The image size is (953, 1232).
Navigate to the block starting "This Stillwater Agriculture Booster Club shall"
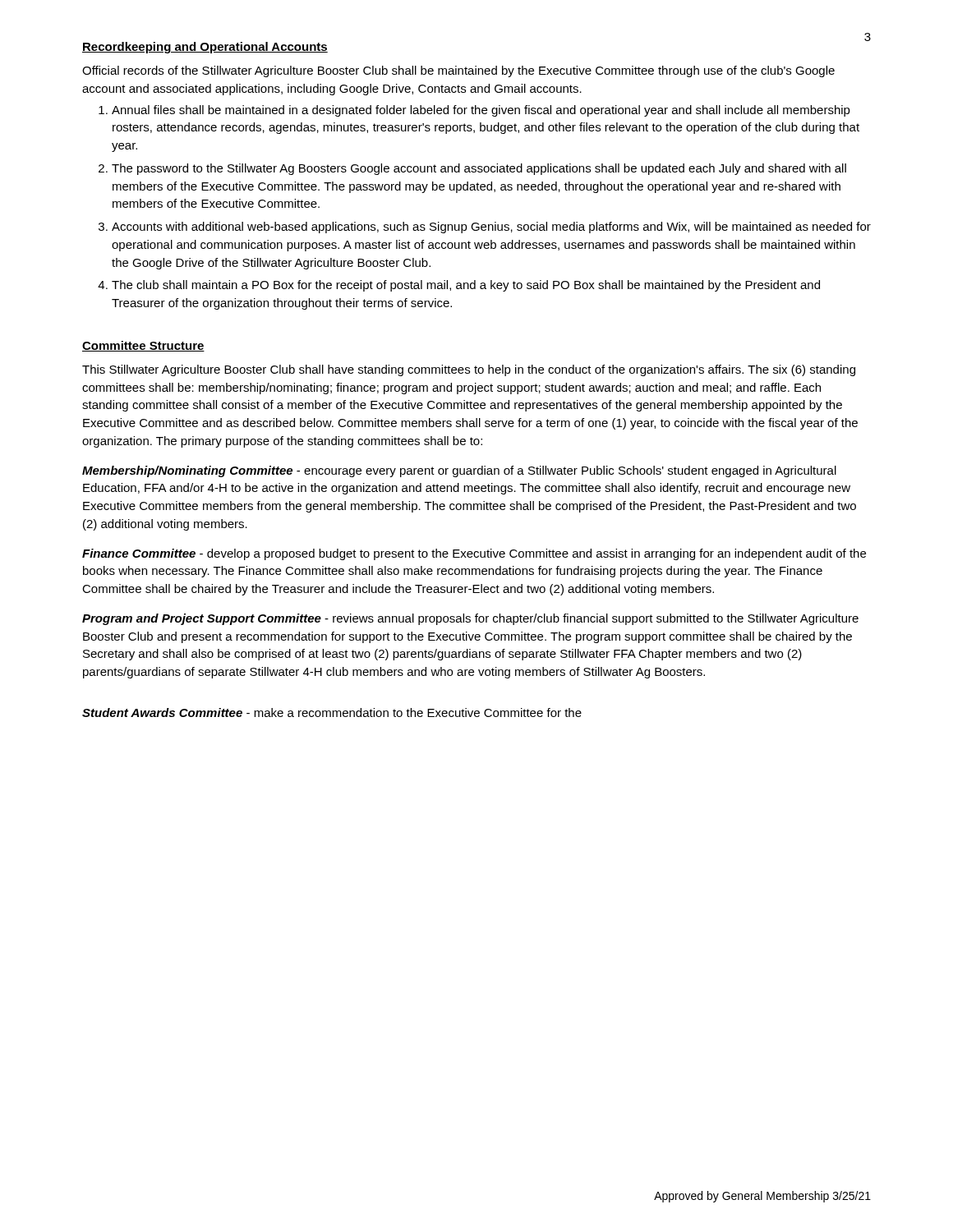click(470, 405)
